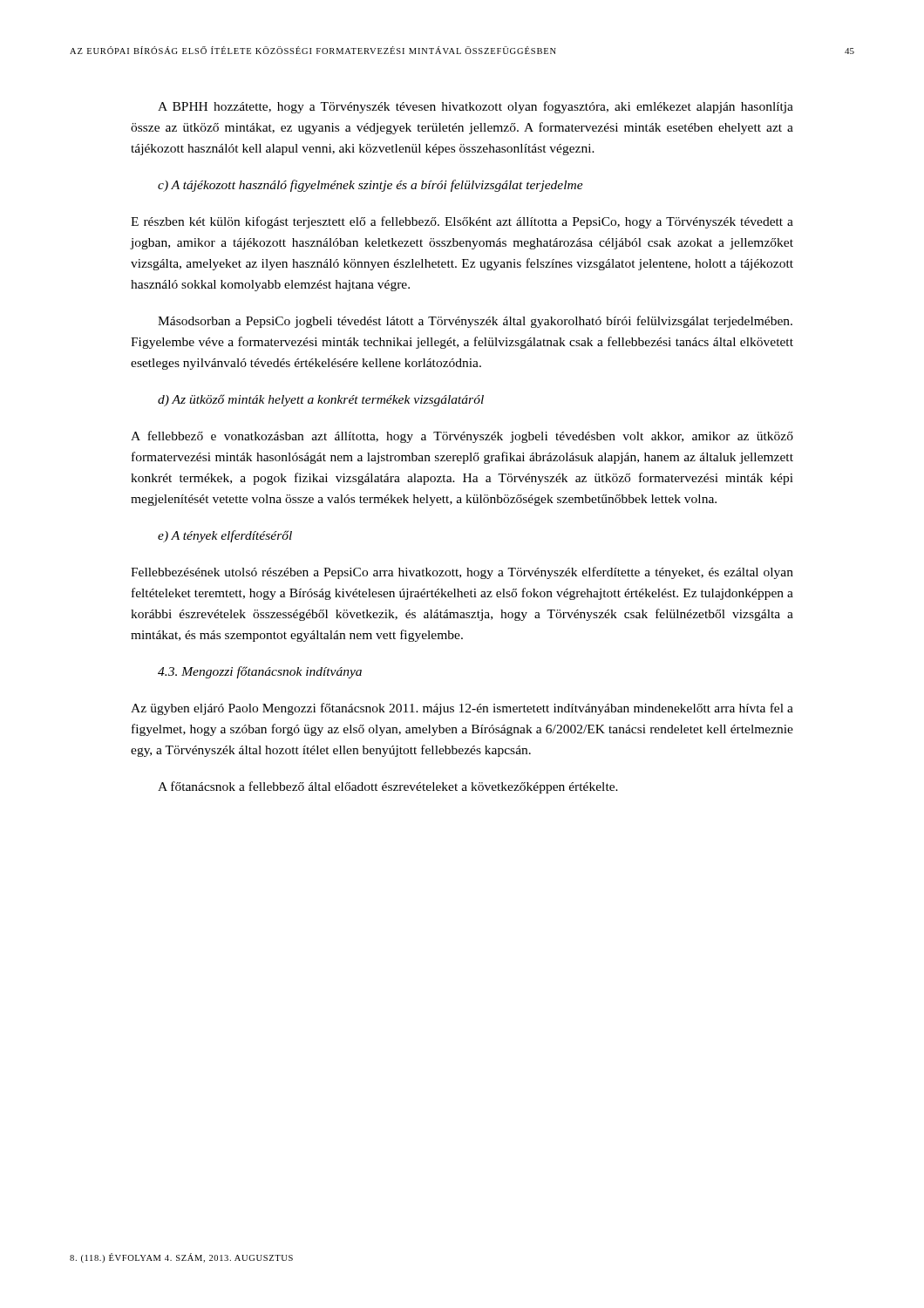Where is the passage that starts "A BPHH hozzátette, hogy a Törvényszék tévesen"?
Viewport: 924px width, 1308px height.
point(462,127)
